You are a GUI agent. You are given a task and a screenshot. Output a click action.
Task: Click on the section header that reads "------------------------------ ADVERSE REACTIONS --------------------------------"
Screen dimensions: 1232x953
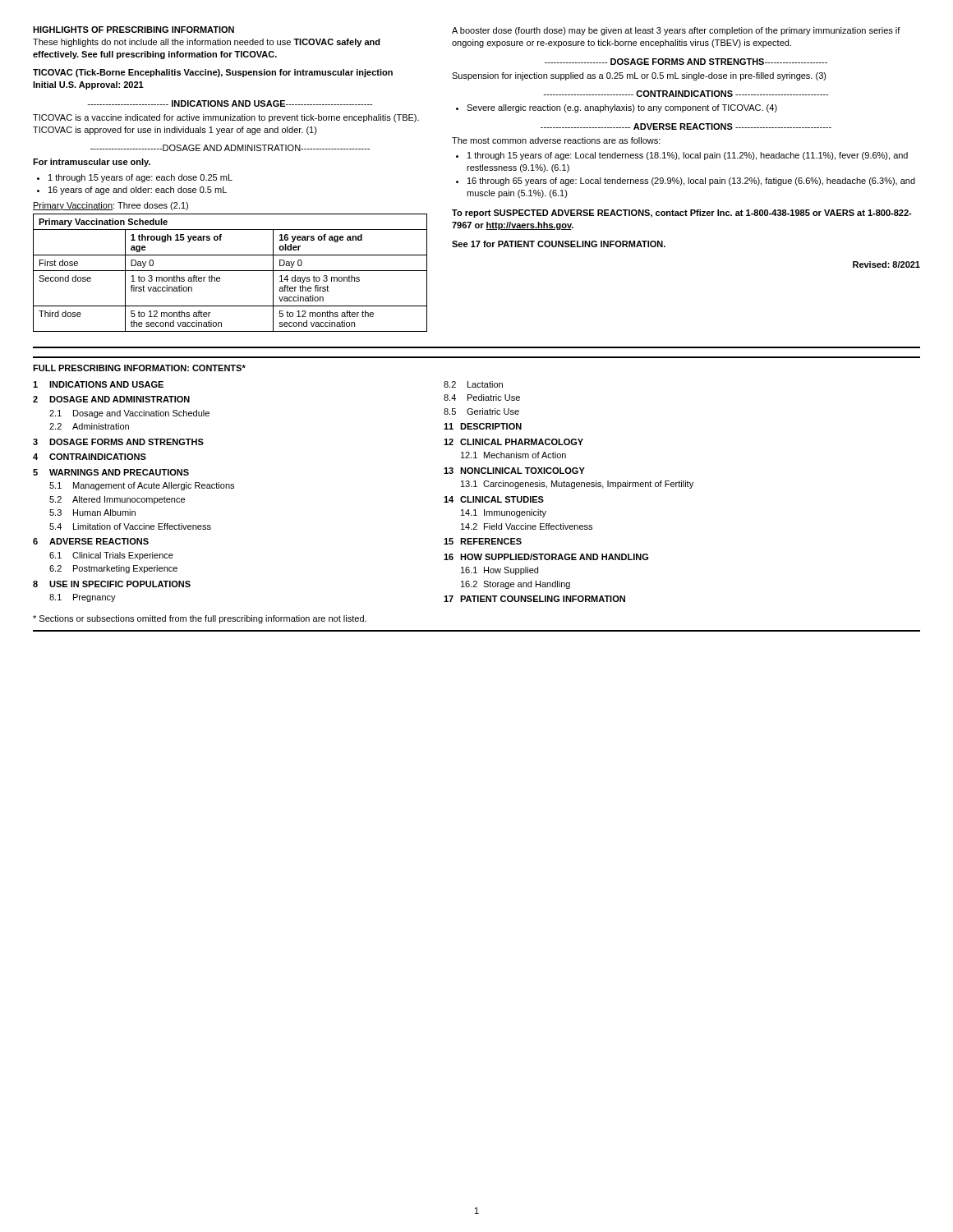tap(686, 126)
